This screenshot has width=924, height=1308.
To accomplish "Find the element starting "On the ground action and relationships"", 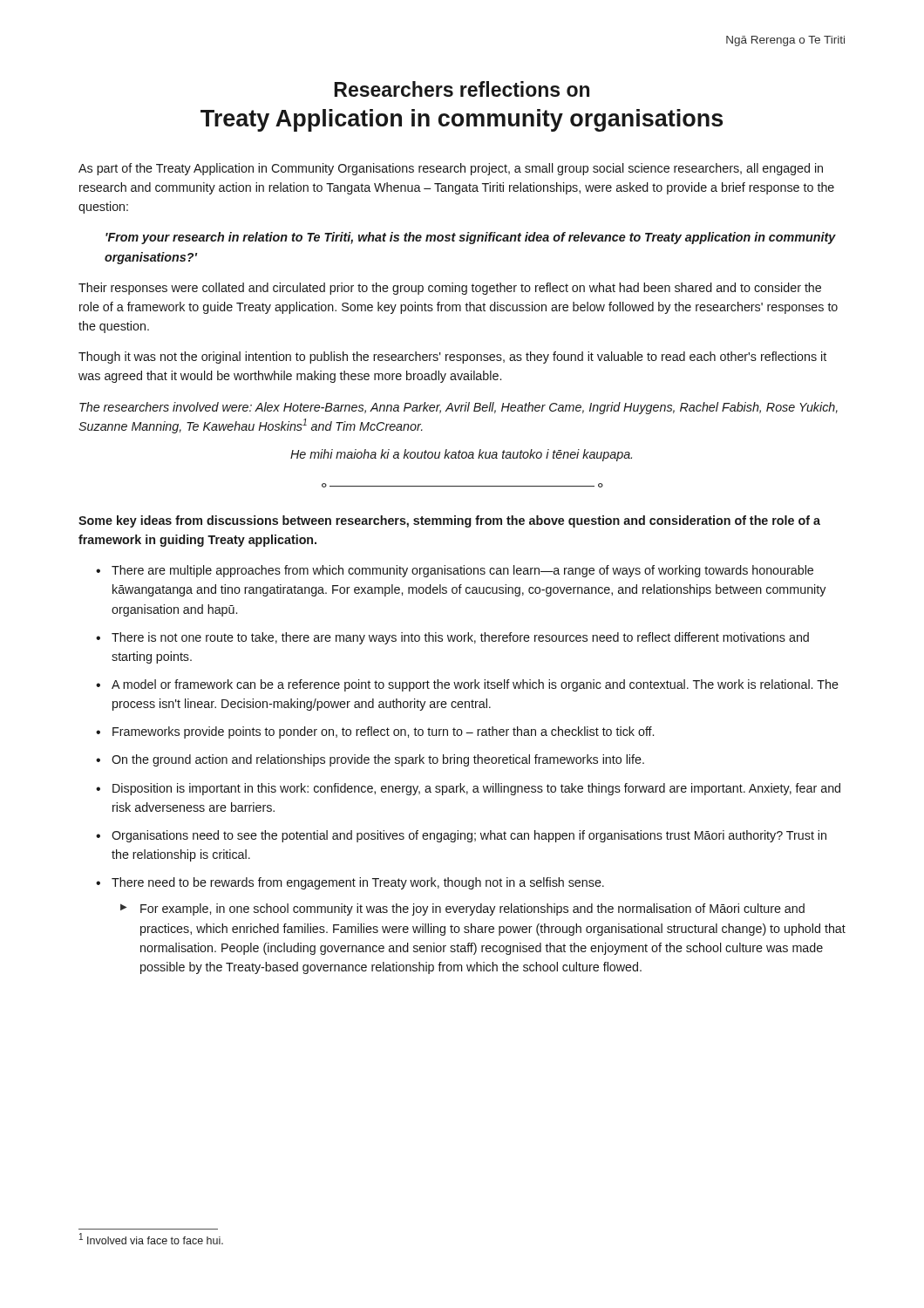I will 378,760.
